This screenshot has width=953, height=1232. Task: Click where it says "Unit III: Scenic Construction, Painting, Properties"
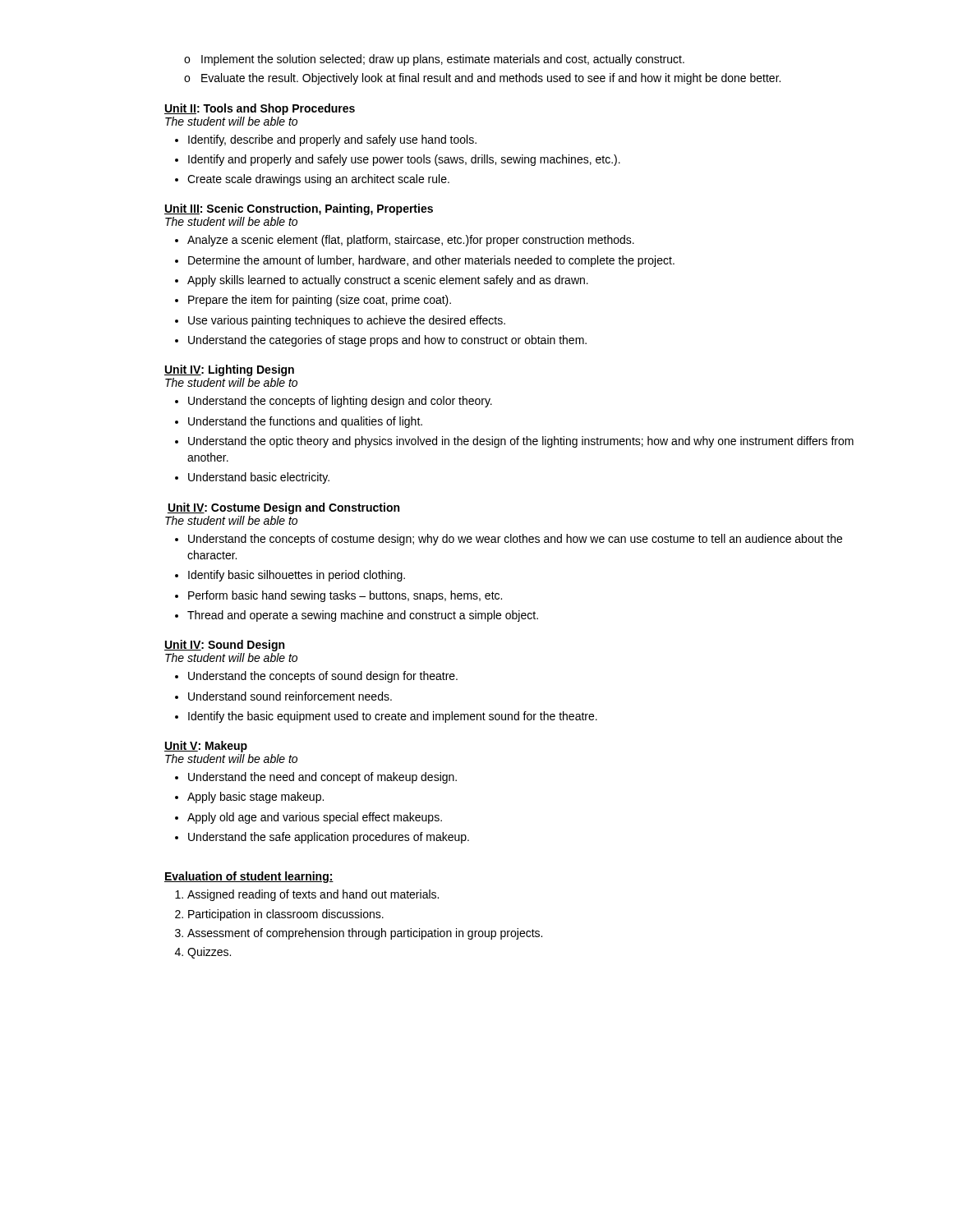point(299,209)
